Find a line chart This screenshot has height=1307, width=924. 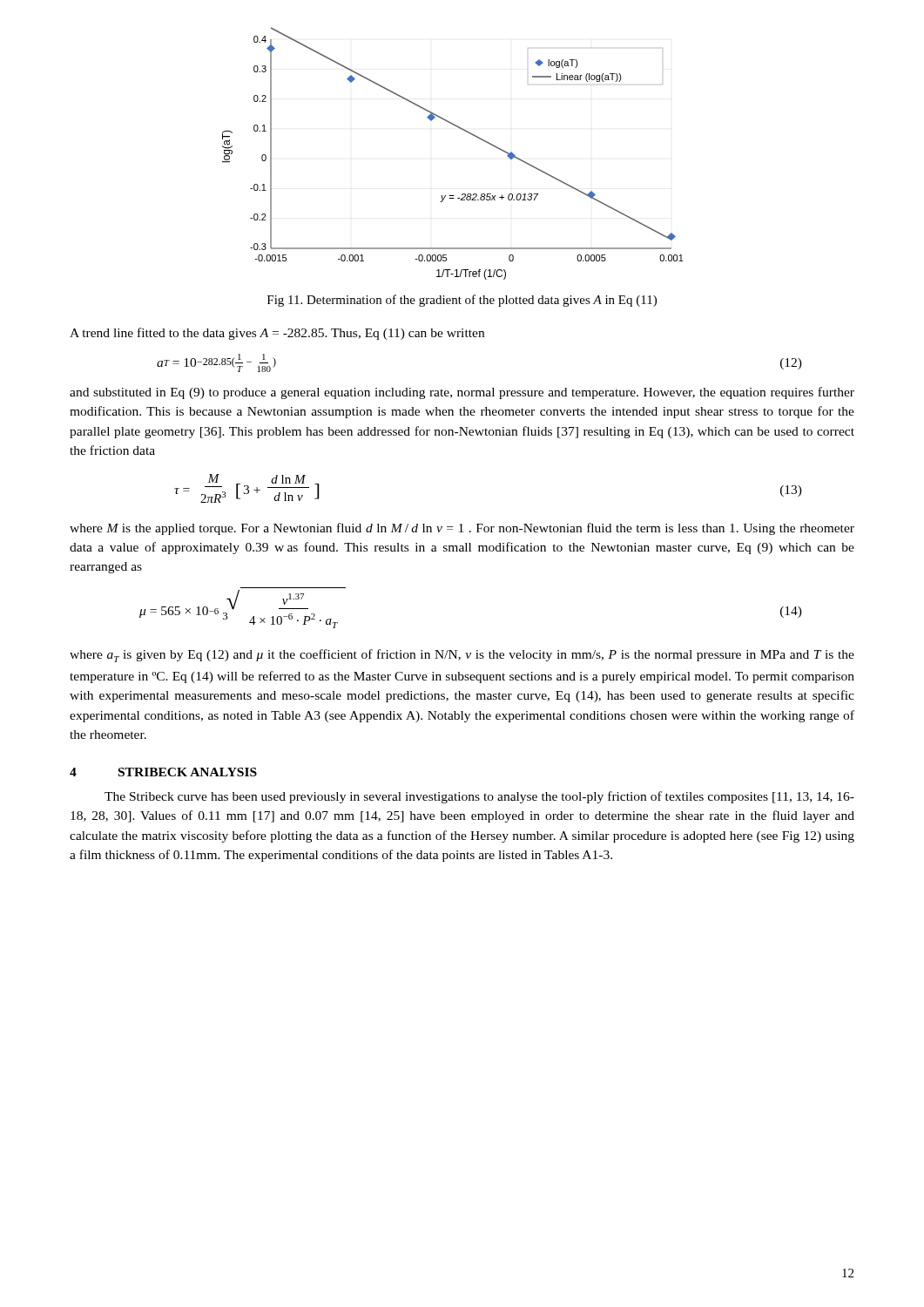[x=462, y=157]
